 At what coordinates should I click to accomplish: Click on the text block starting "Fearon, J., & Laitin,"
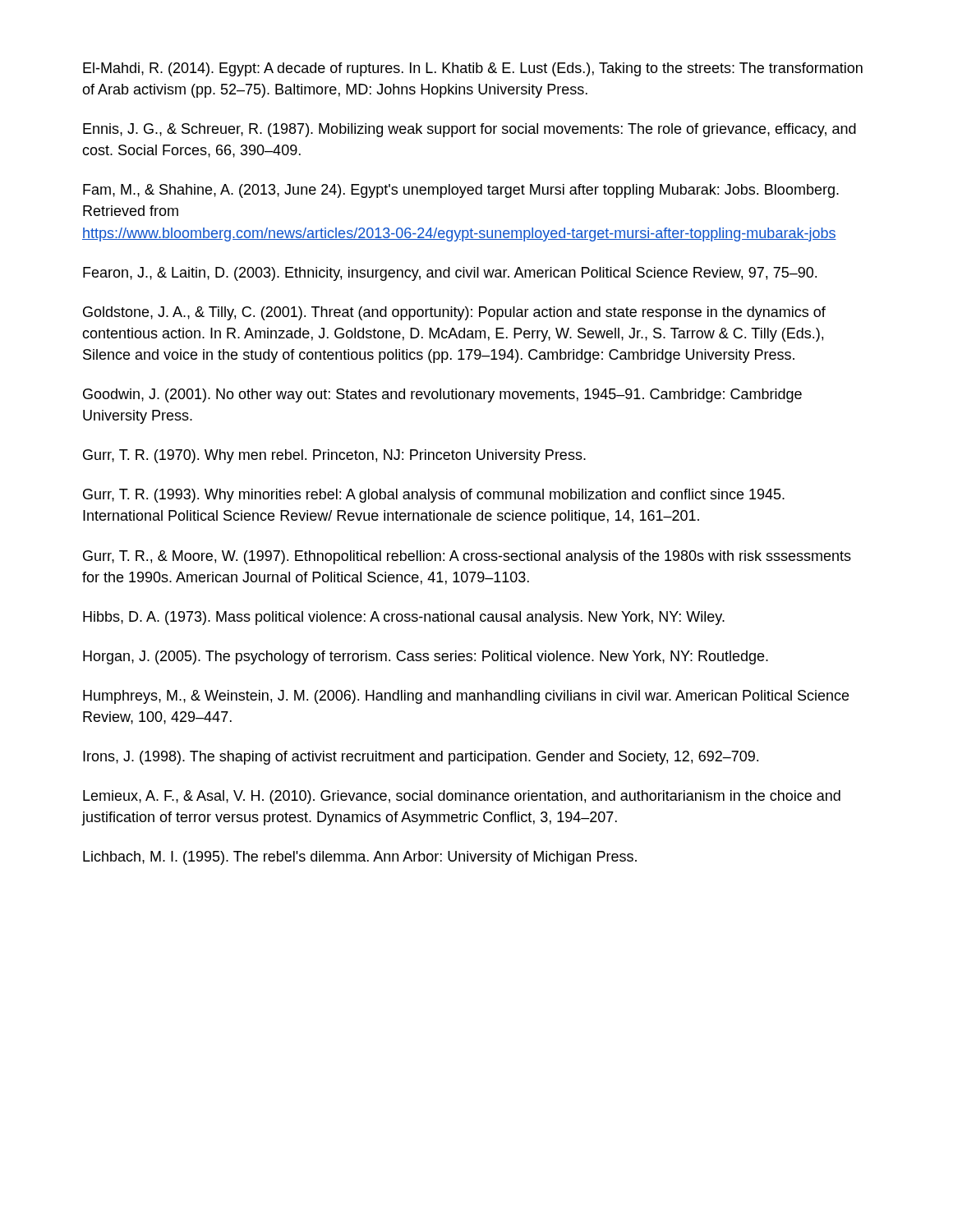point(450,272)
